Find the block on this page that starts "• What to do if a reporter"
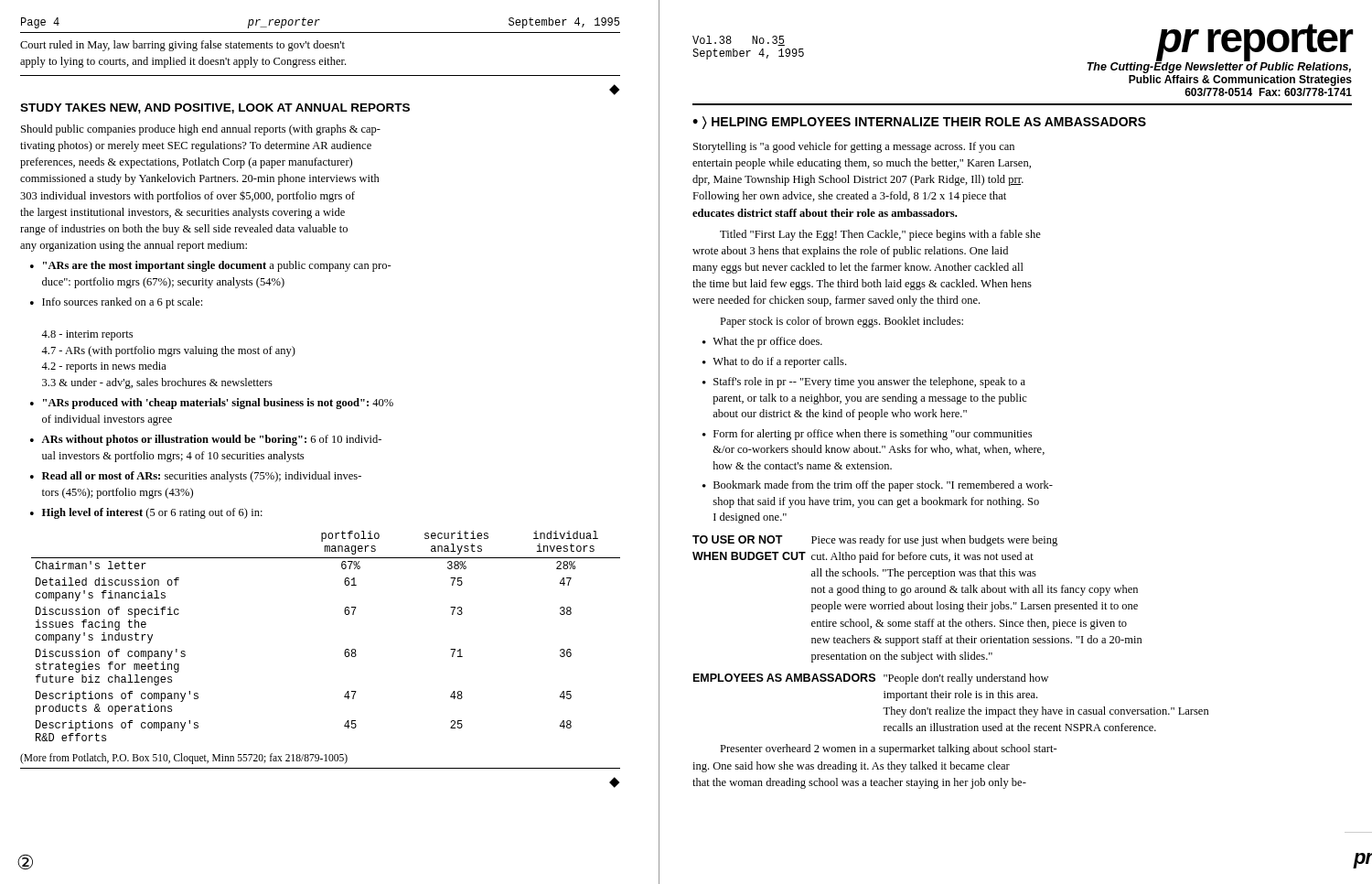The width and height of the screenshot is (1372, 884). (x=774, y=363)
